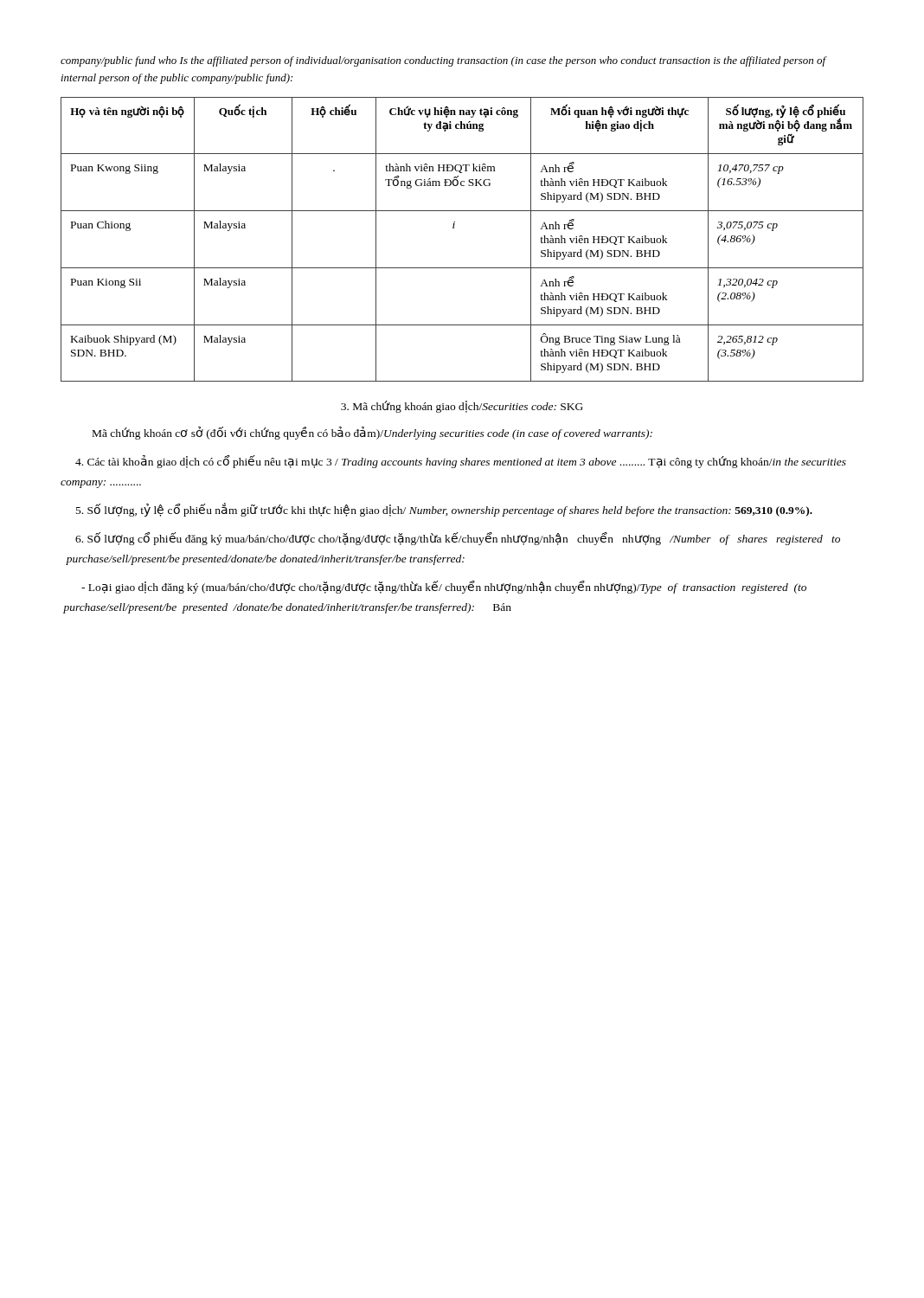Locate the text block that says "Số lượng, tỷ lệ cổ phiếu"
924x1298 pixels.
[x=437, y=510]
